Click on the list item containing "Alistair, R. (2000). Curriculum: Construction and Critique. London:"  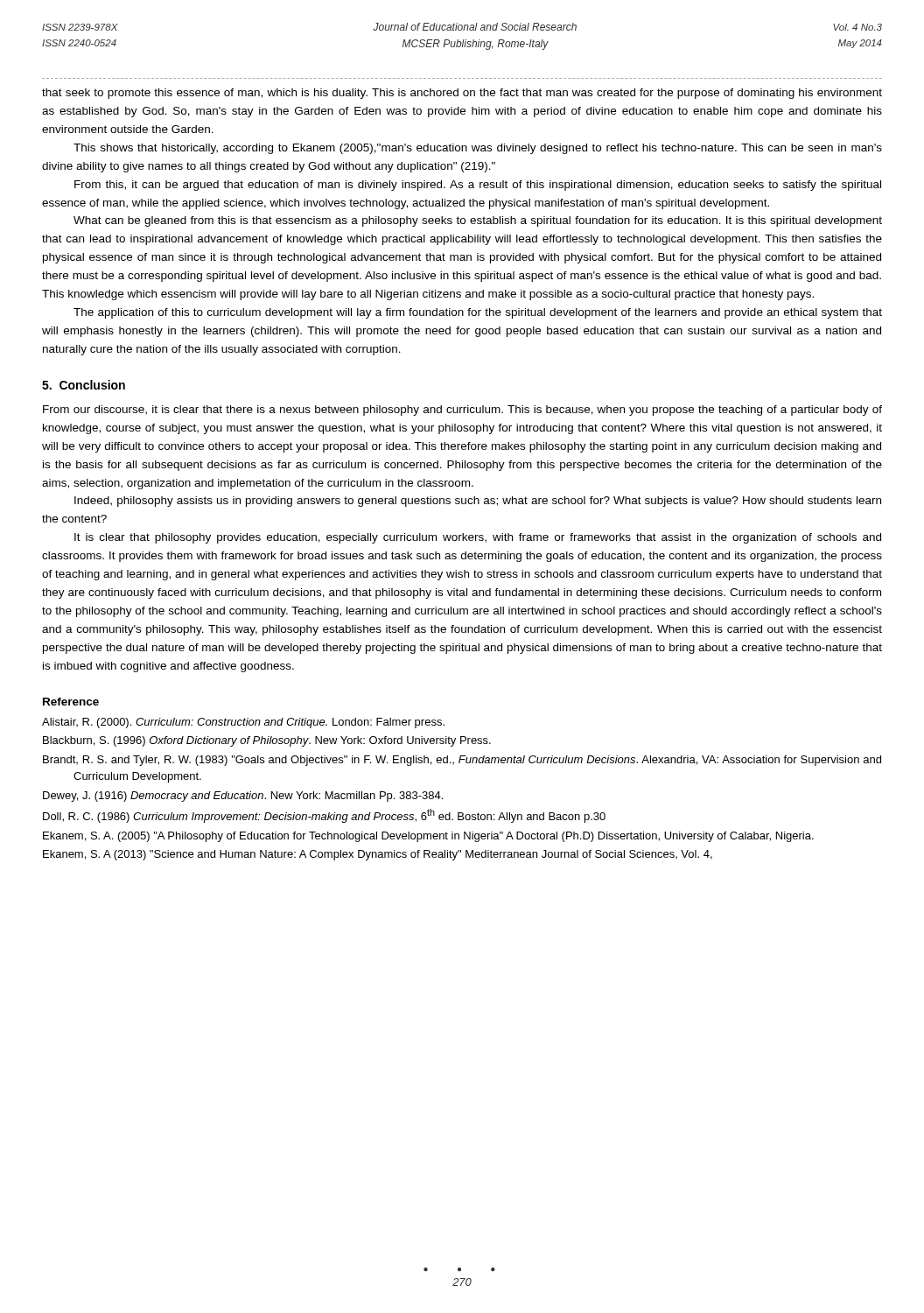coord(244,721)
